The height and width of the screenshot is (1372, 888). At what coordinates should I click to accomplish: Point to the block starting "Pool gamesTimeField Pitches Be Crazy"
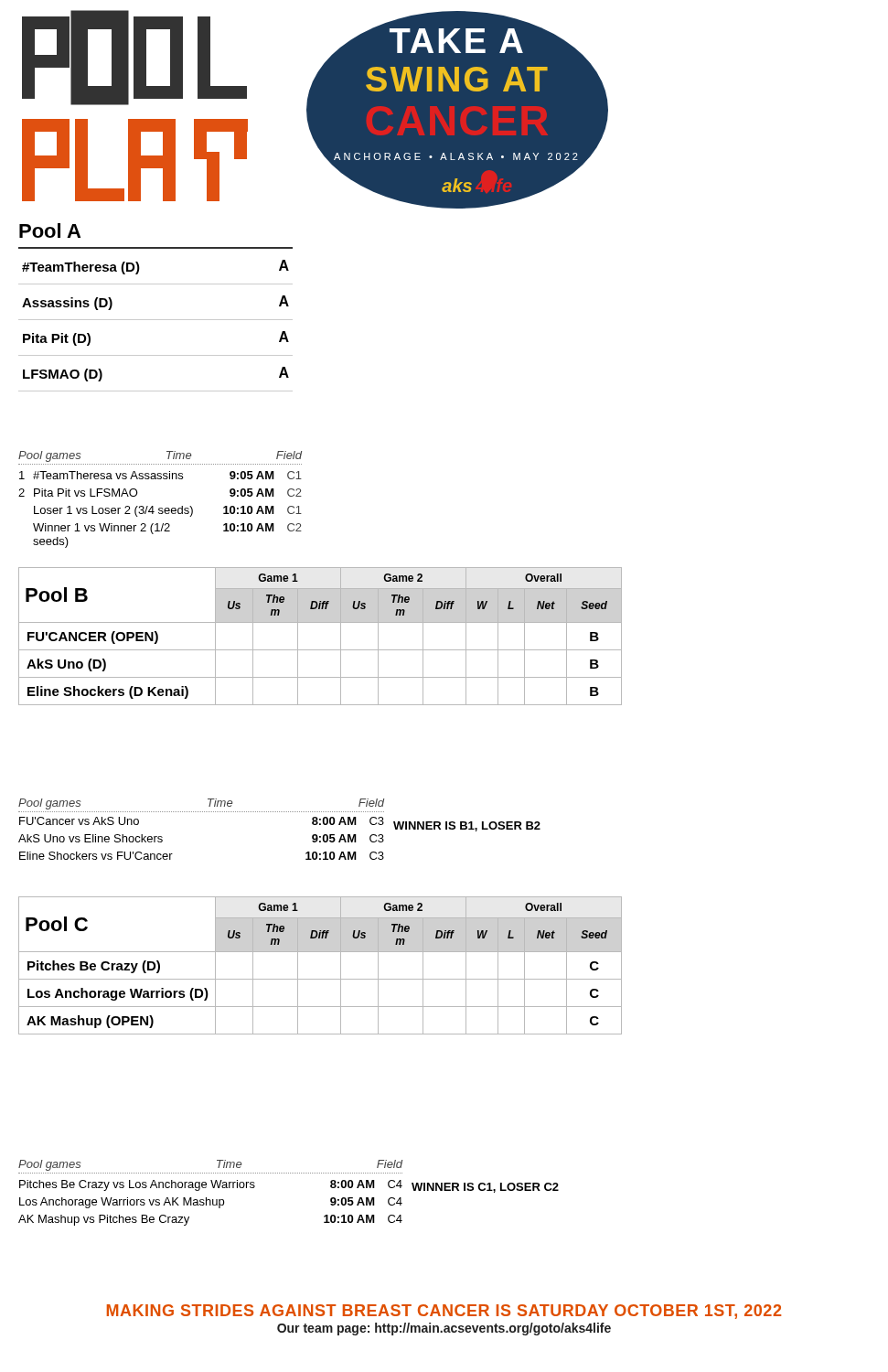[210, 1192]
